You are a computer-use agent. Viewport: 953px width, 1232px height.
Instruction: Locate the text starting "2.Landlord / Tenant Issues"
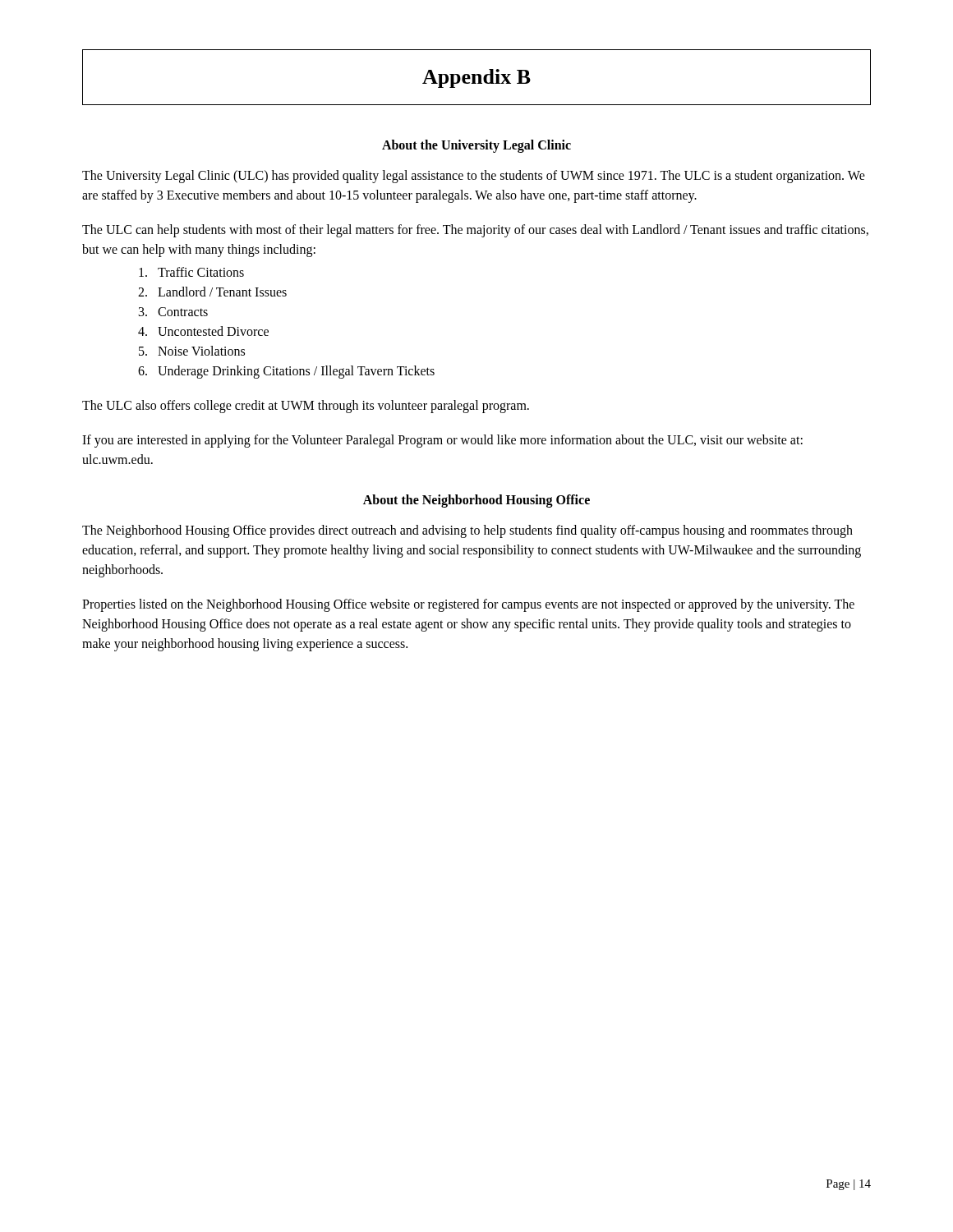pyautogui.click(x=209, y=292)
